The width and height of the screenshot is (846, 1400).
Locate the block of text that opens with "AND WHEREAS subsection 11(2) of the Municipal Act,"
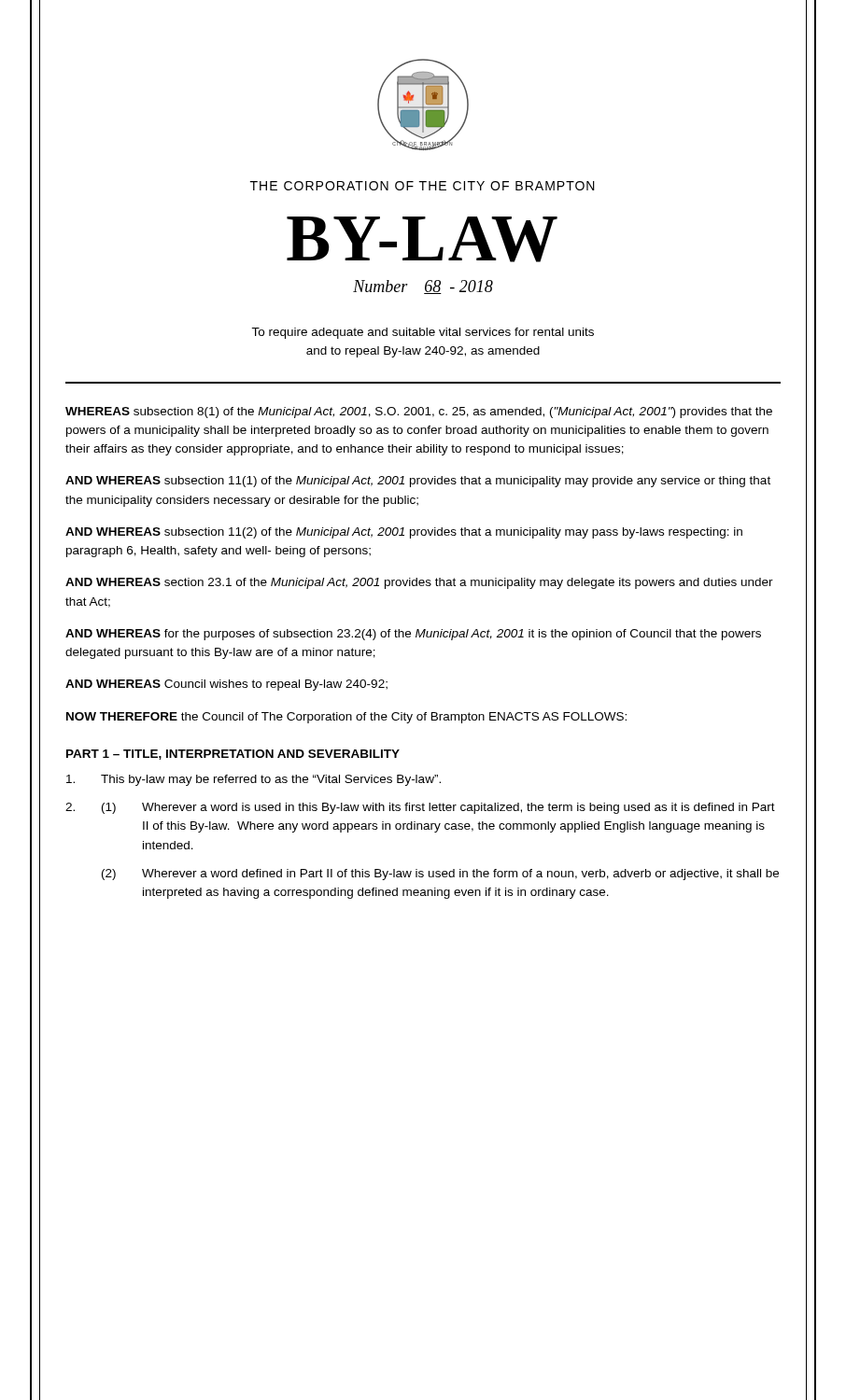coord(404,541)
